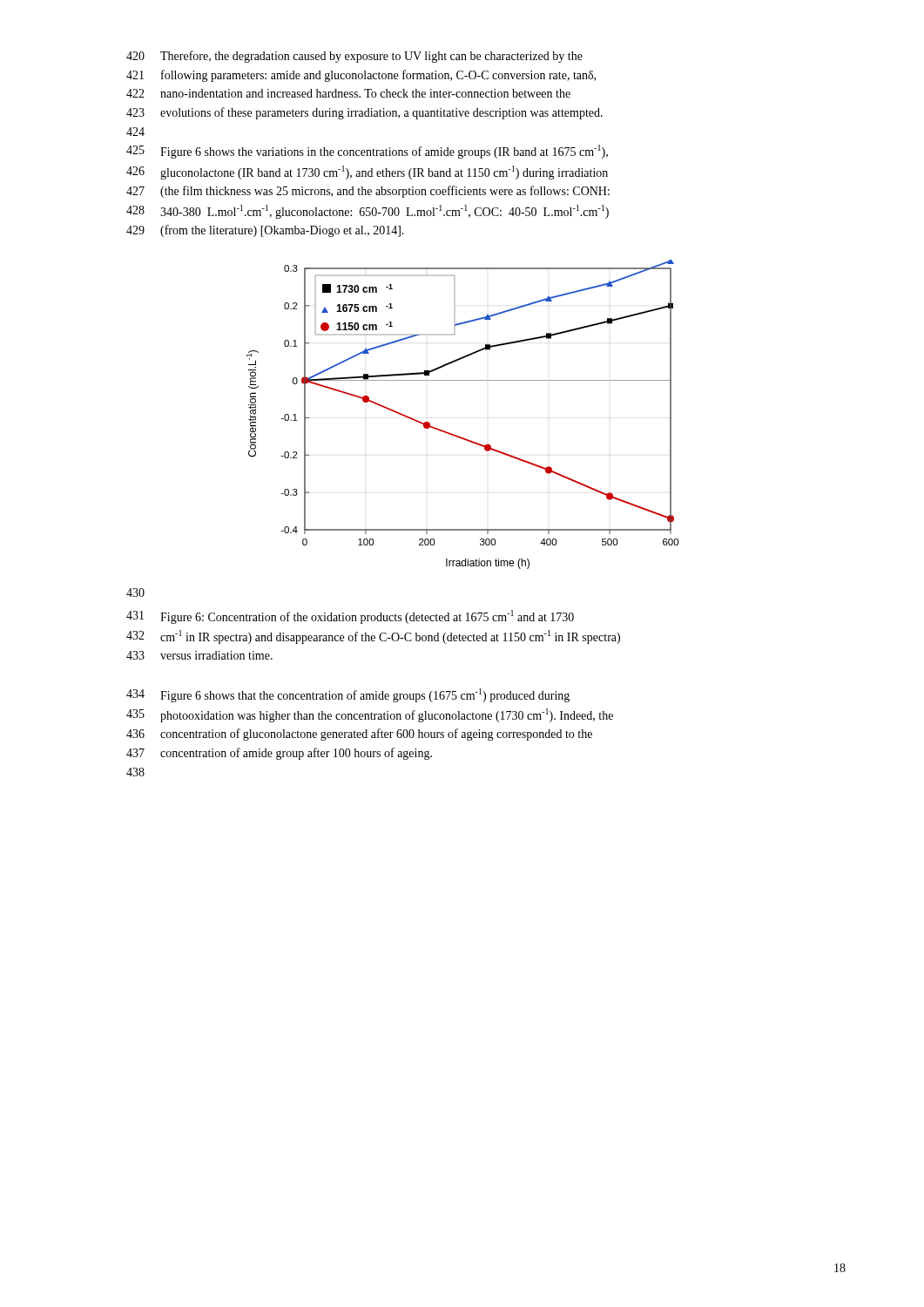Viewport: 924px width, 1307px height.
Task: Click on the line chart
Action: coord(470,421)
